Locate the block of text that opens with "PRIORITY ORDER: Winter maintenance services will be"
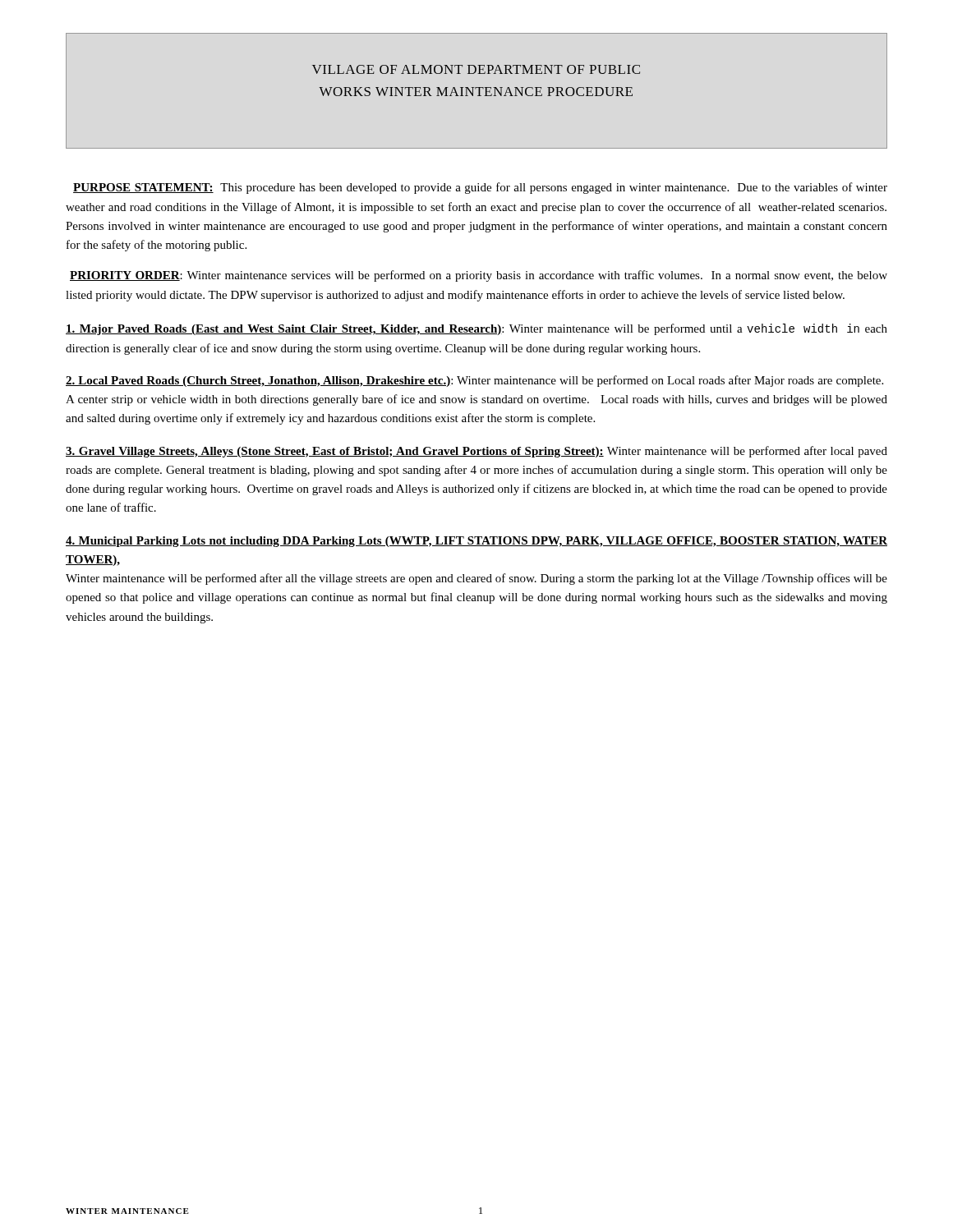The width and height of the screenshot is (953, 1232). pyautogui.click(x=476, y=285)
